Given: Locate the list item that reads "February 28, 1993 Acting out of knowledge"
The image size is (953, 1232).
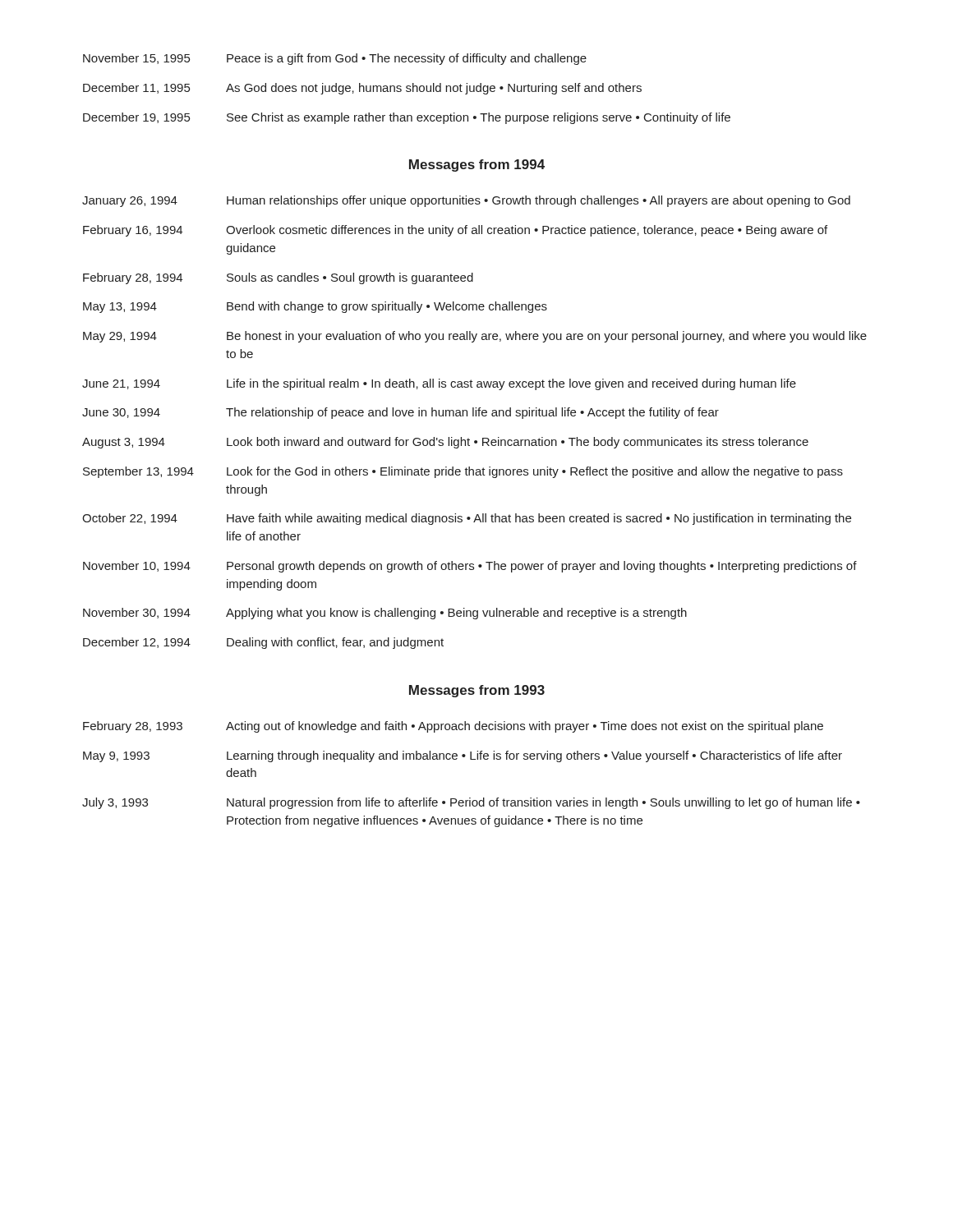Looking at the screenshot, I should [x=476, y=726].
